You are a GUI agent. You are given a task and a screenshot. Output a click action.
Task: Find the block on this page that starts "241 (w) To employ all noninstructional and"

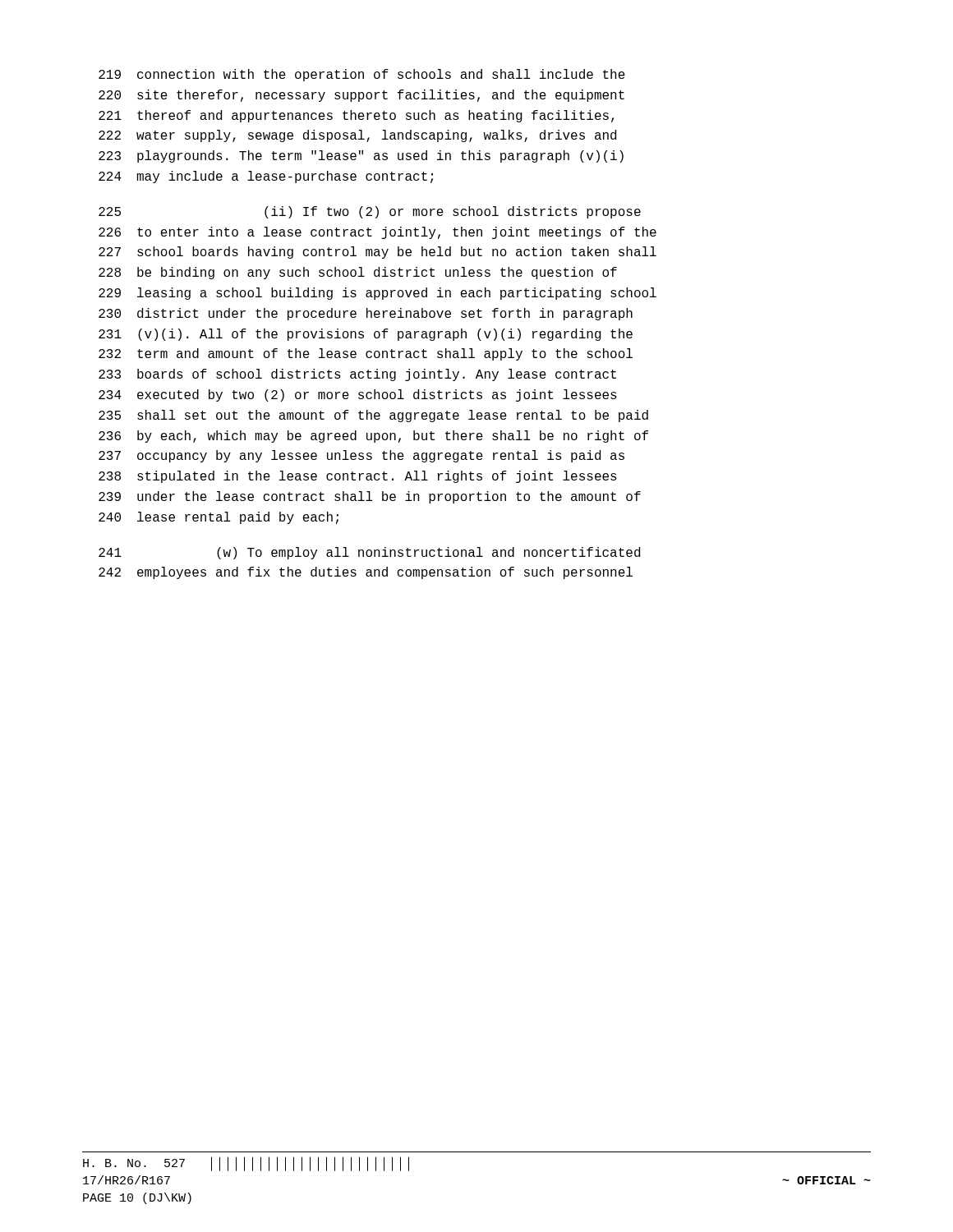[x=476, y=564]
